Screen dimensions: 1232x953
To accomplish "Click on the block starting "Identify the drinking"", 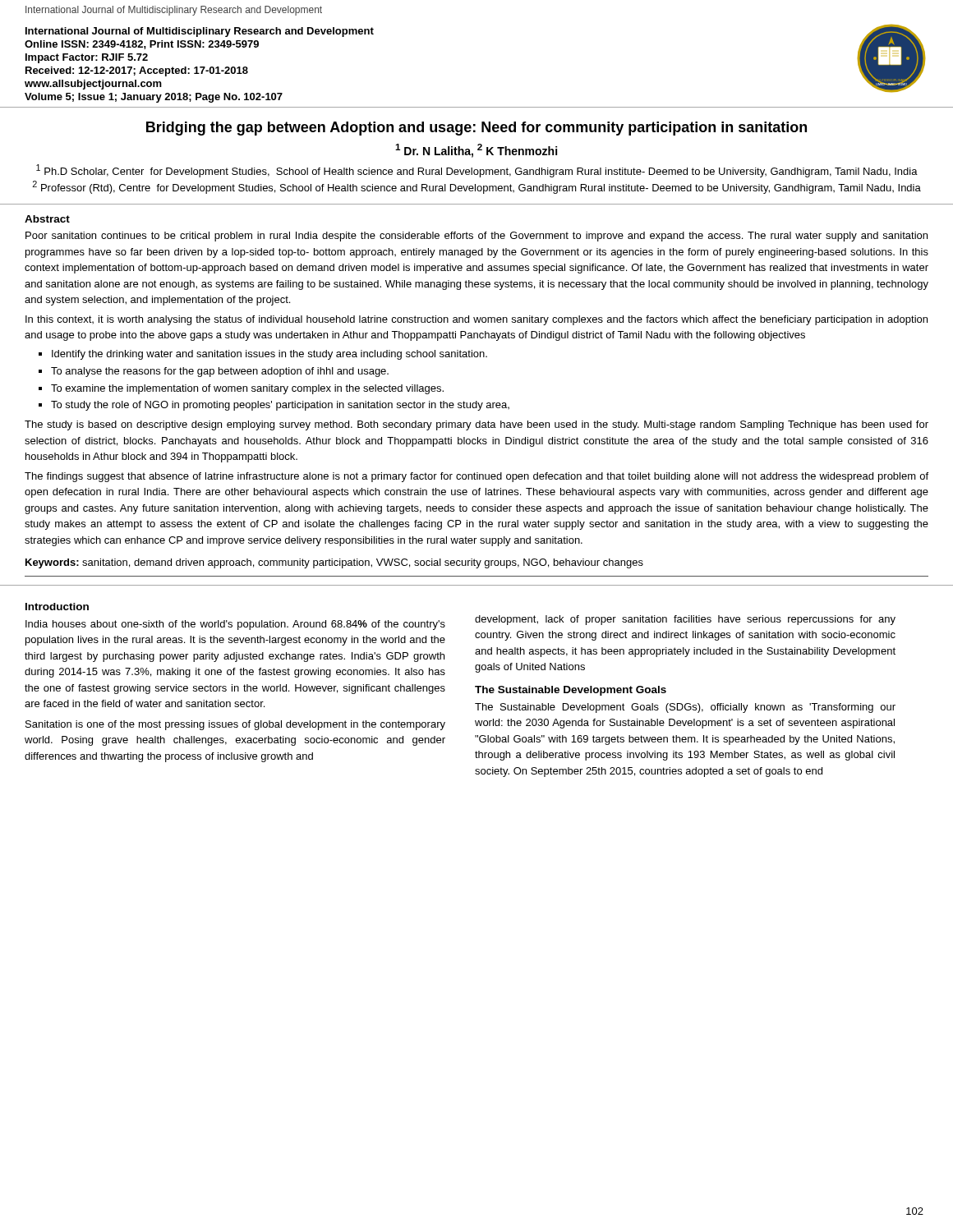I will tap(269, 353).
